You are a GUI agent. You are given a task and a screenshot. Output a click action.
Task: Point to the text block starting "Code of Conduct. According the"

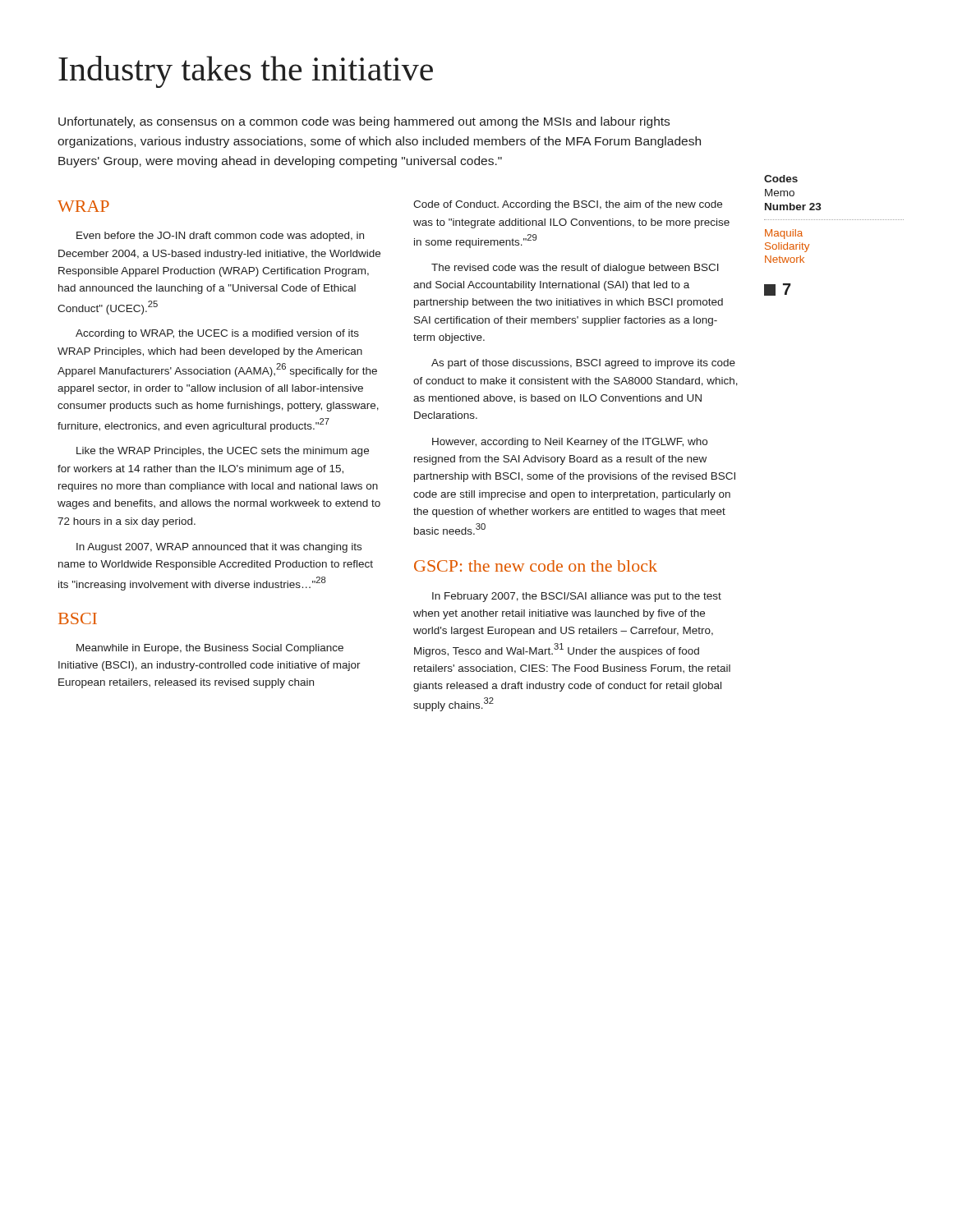(576, 223)
